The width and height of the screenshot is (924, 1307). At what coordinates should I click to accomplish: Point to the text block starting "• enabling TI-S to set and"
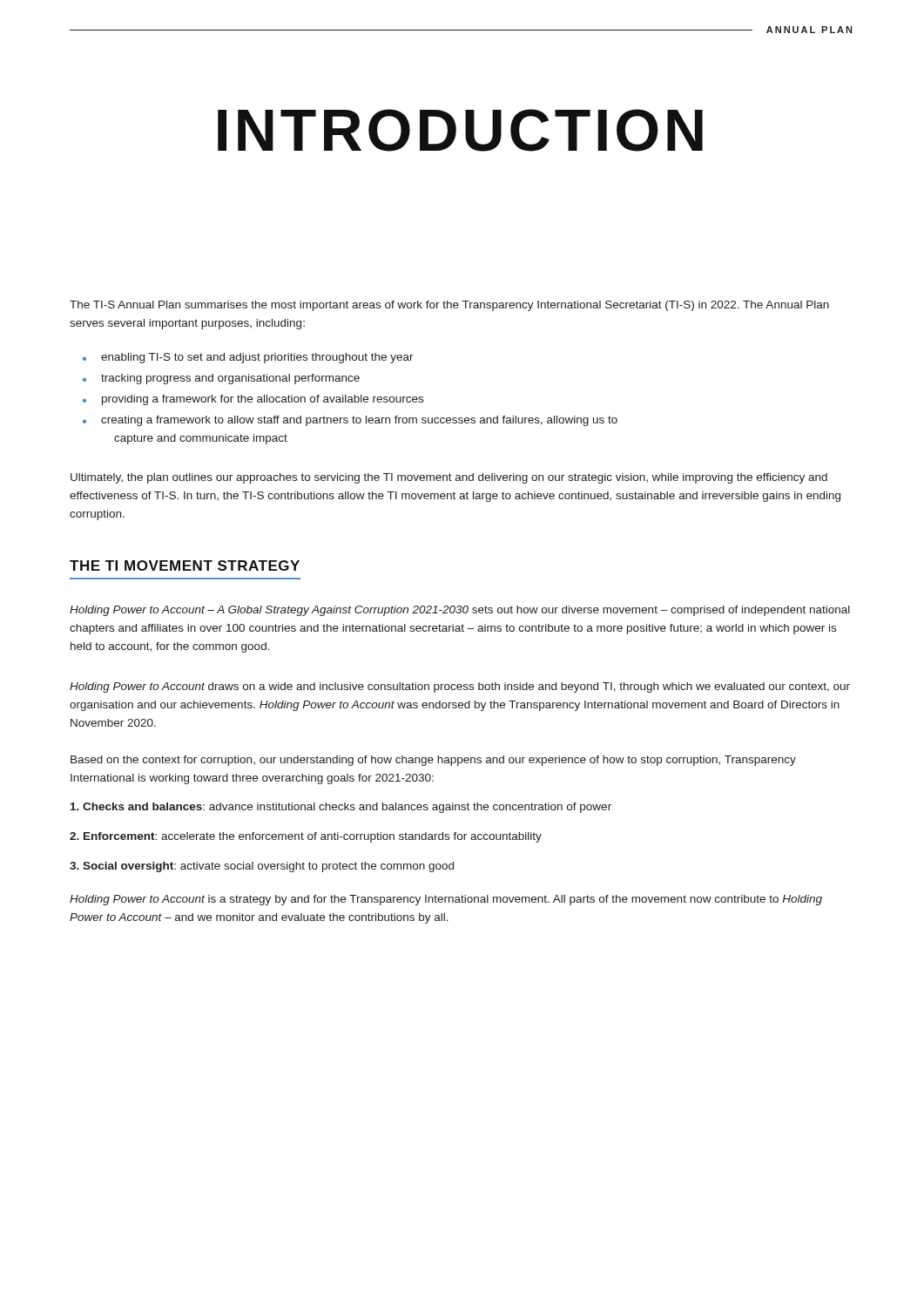click(248, 358)
